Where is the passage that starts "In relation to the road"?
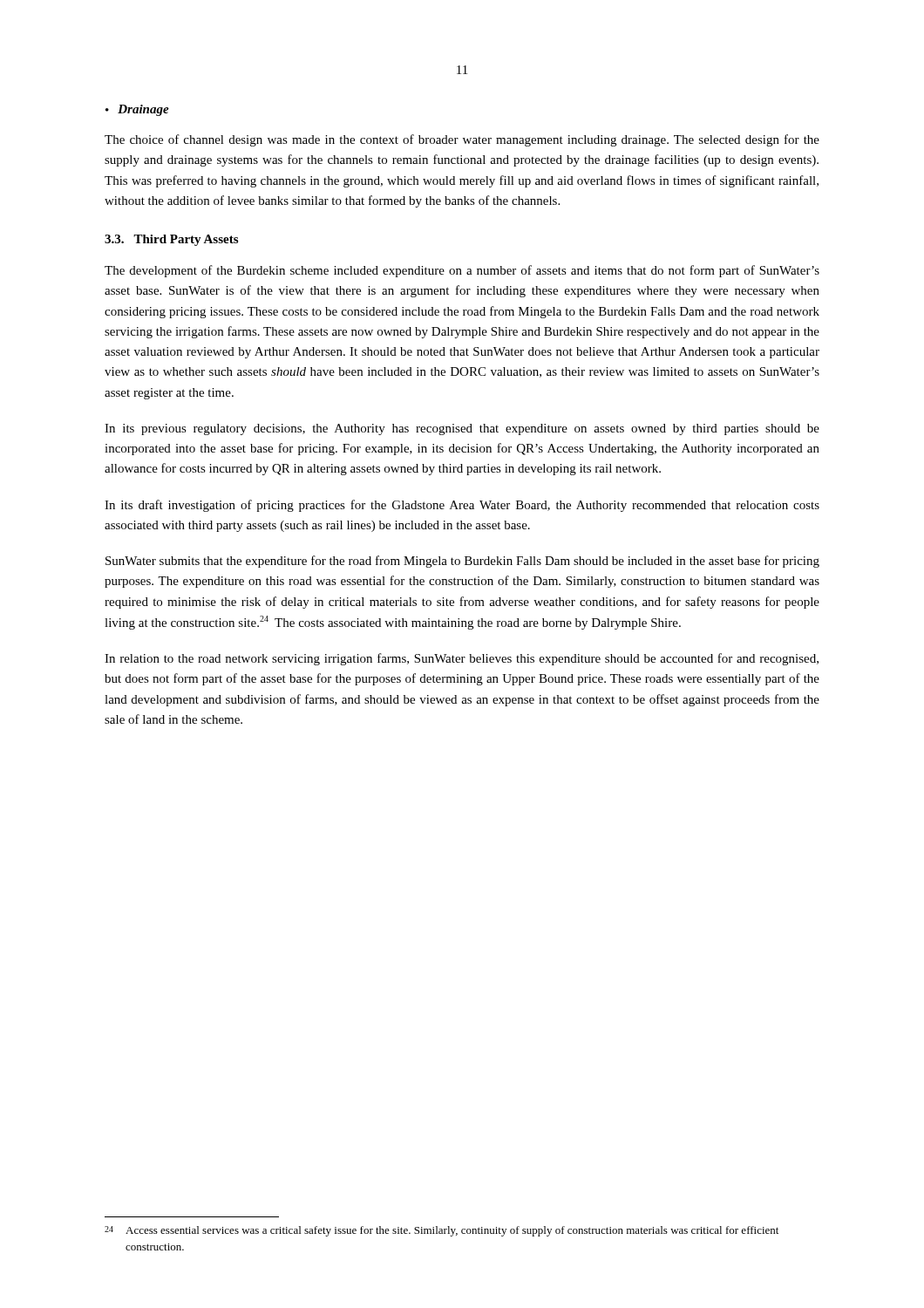The height and width of the screenshot is (1308, 924). click(462, 689)
